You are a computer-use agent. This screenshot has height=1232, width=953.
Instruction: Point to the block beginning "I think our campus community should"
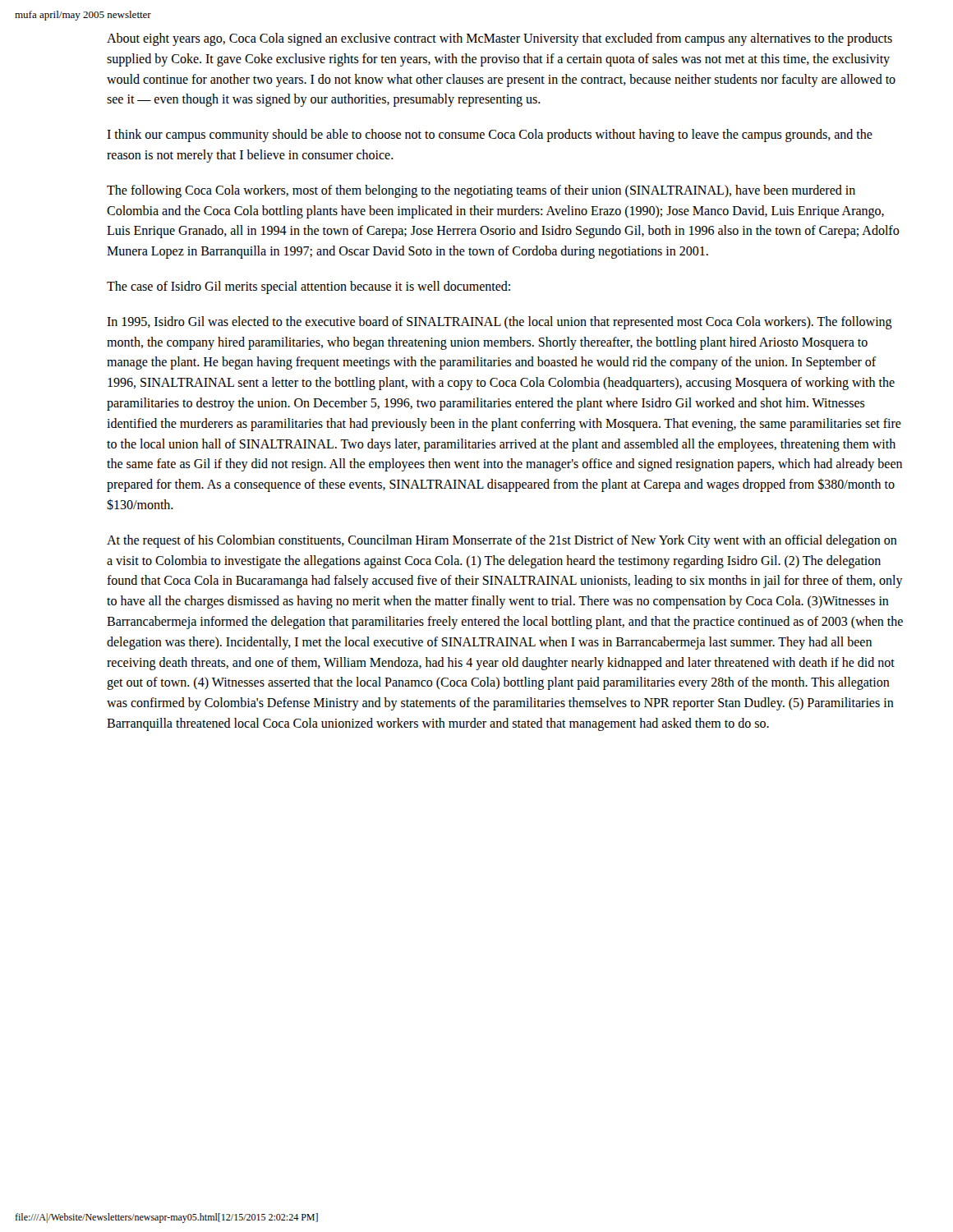490,145
